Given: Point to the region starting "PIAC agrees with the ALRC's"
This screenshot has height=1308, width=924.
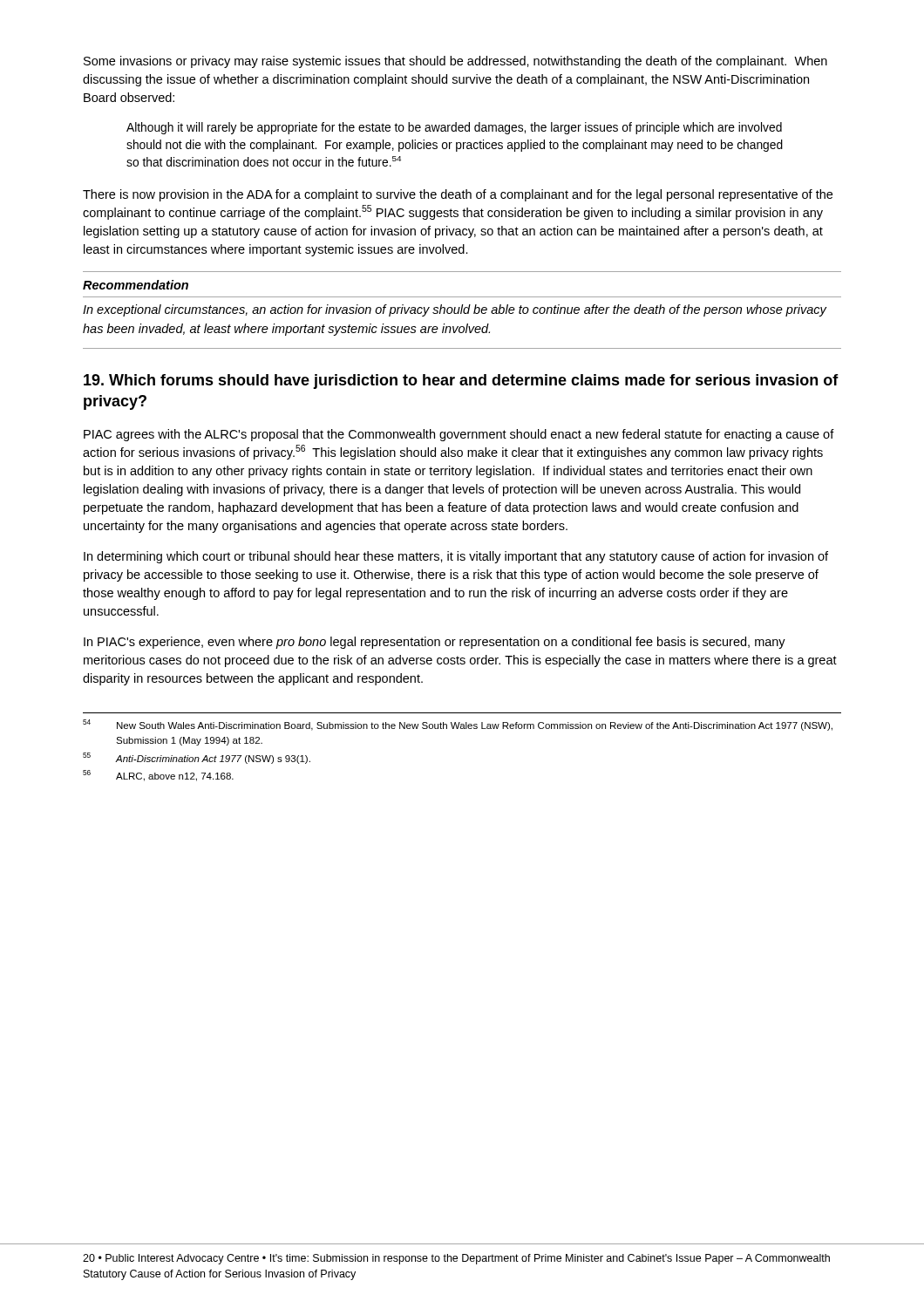Looking at the screenshot, I should pos(458,480).
